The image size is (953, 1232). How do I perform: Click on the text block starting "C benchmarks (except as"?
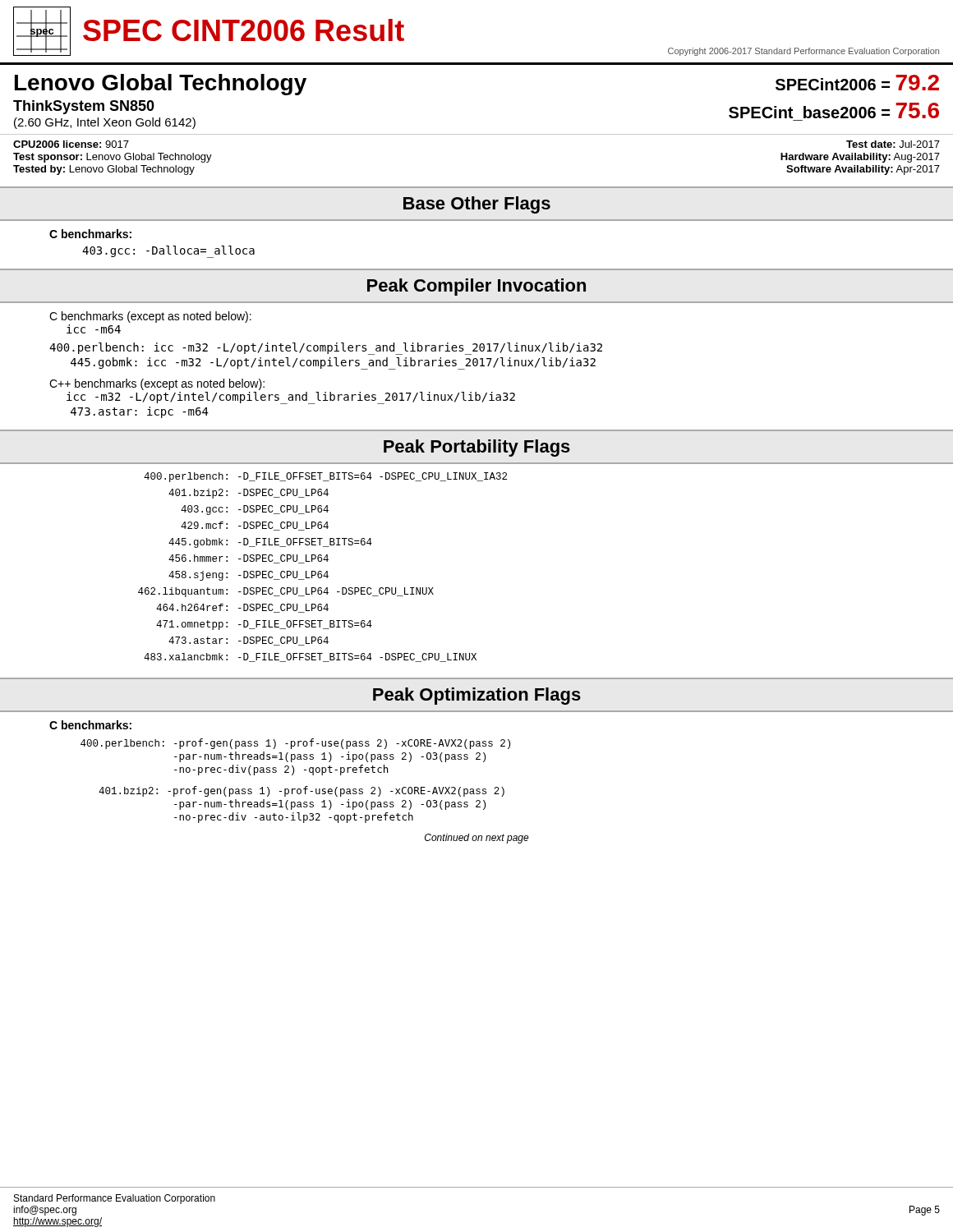pyautogui.click(x=151, y=323)
